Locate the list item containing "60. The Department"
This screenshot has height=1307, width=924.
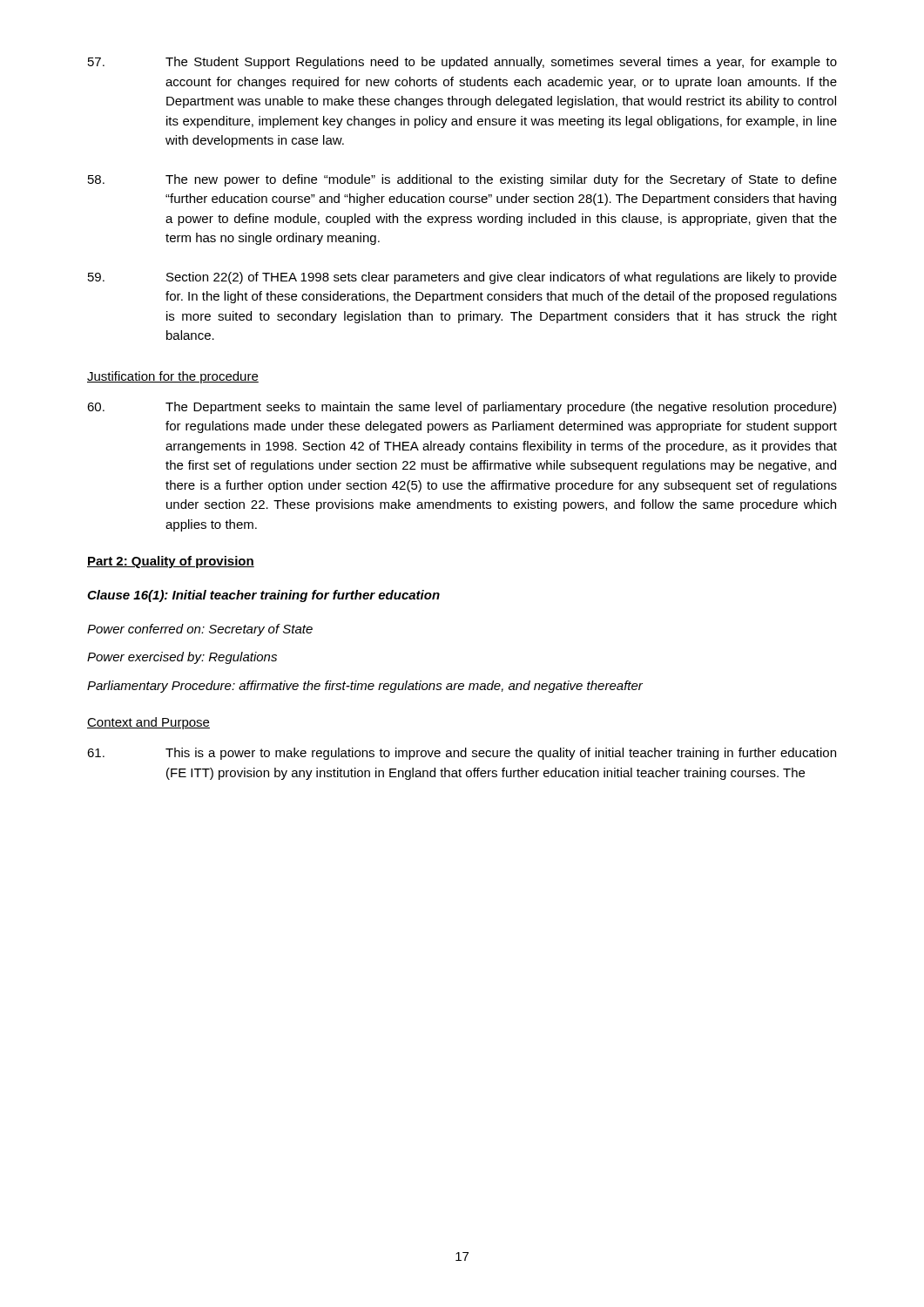462,466
